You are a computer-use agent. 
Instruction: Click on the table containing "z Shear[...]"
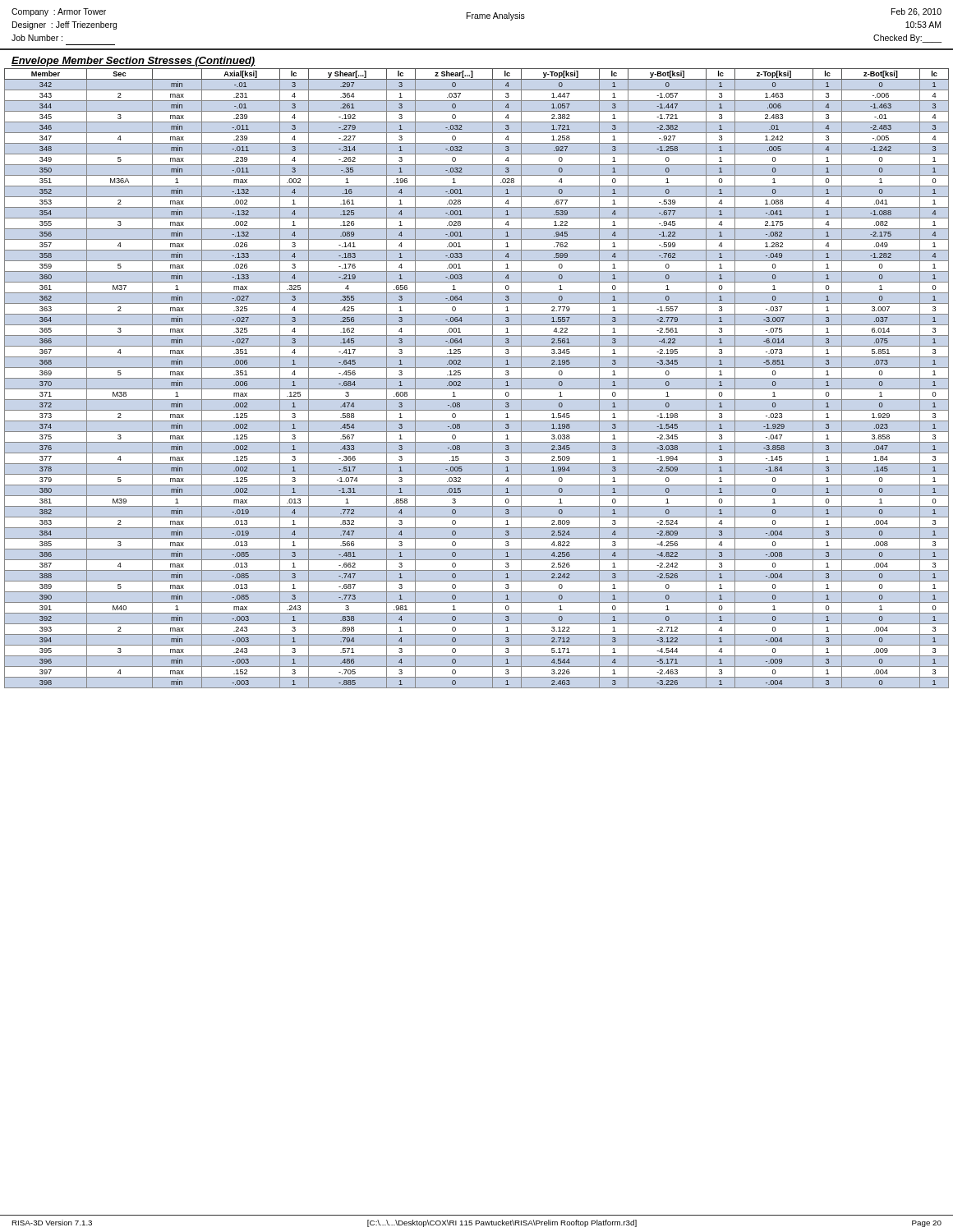point(476,378)
